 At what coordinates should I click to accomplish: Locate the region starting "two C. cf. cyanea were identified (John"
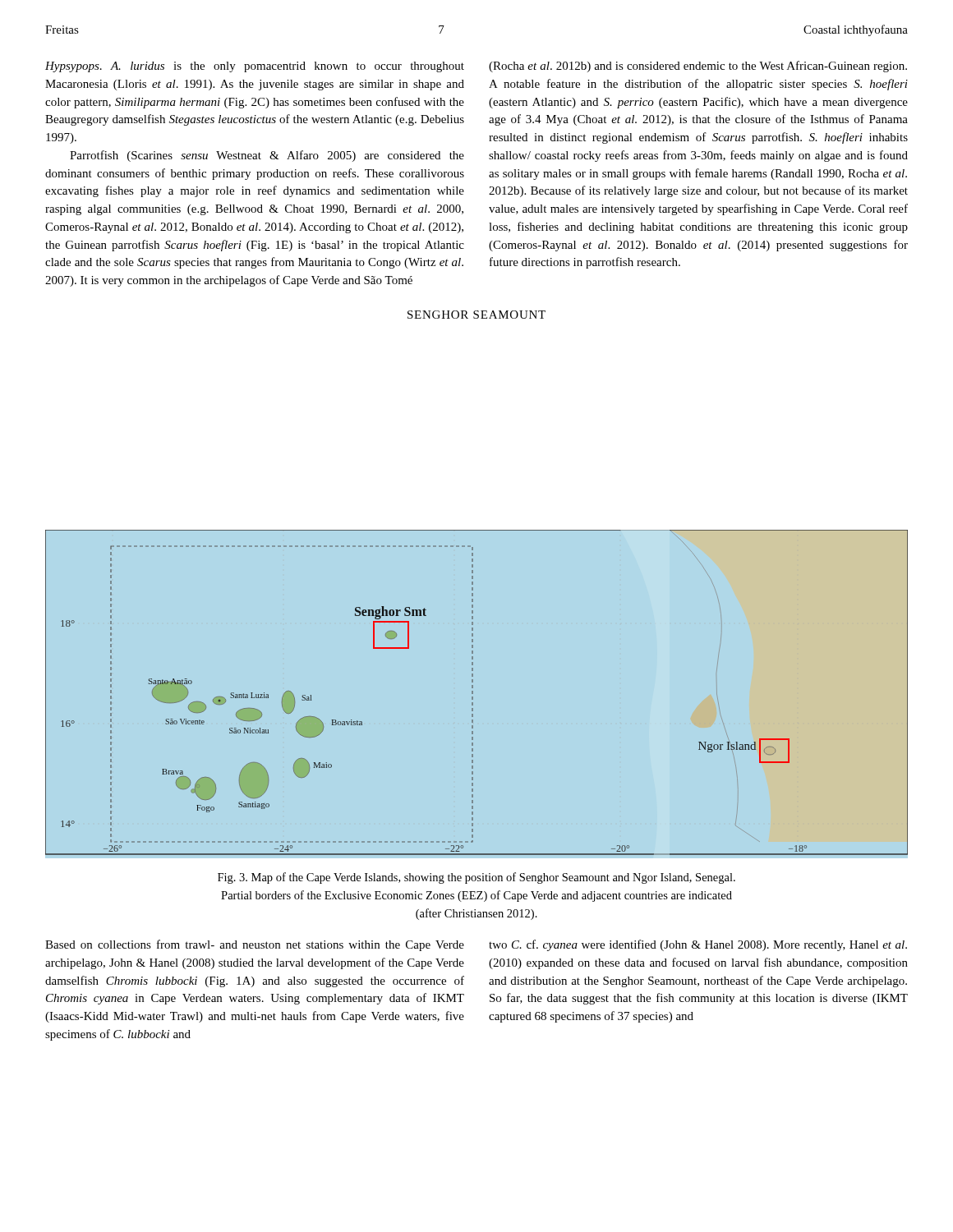[x=698, y=981]
